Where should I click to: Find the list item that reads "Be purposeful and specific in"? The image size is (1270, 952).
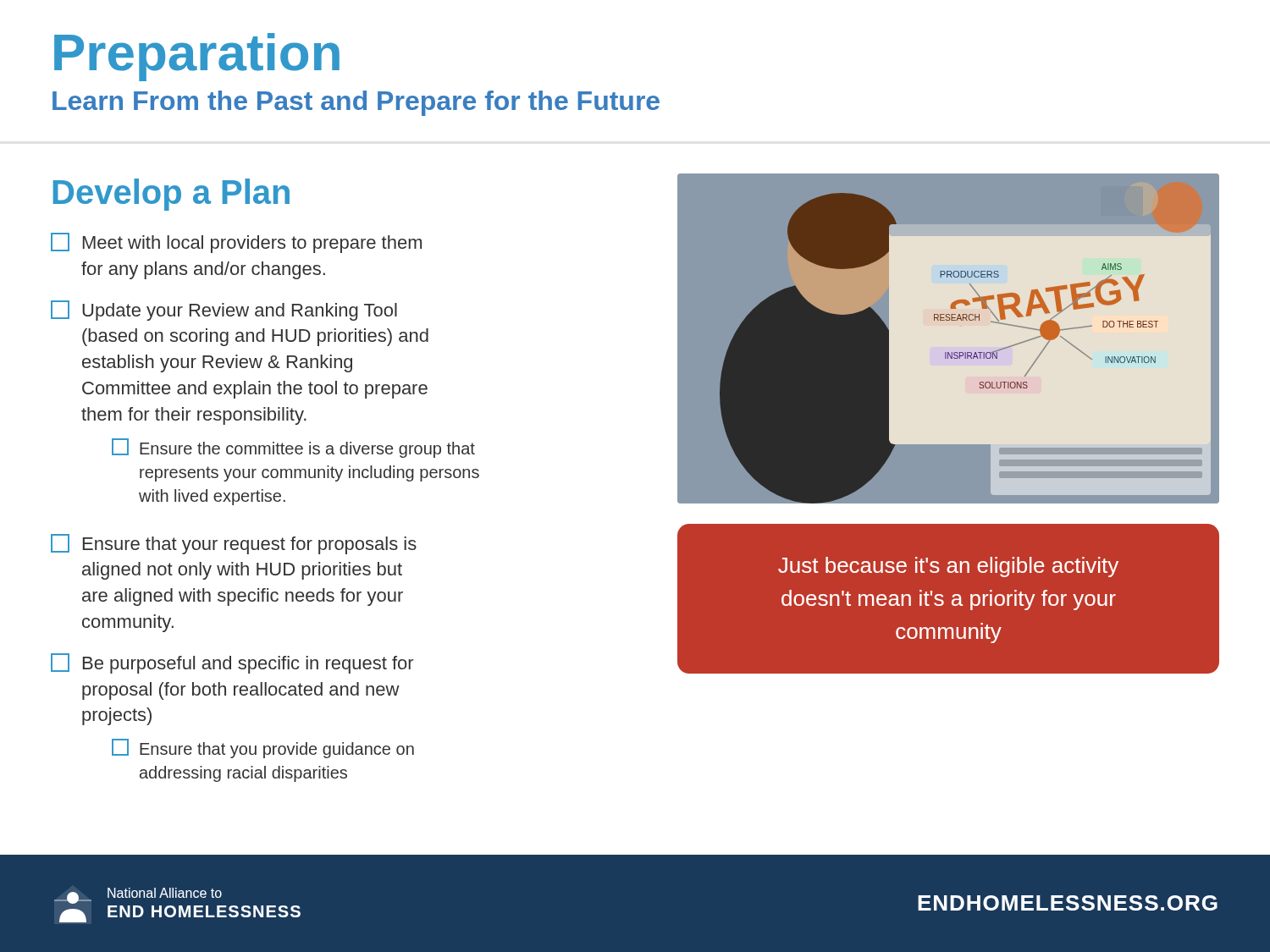point(232,663)
